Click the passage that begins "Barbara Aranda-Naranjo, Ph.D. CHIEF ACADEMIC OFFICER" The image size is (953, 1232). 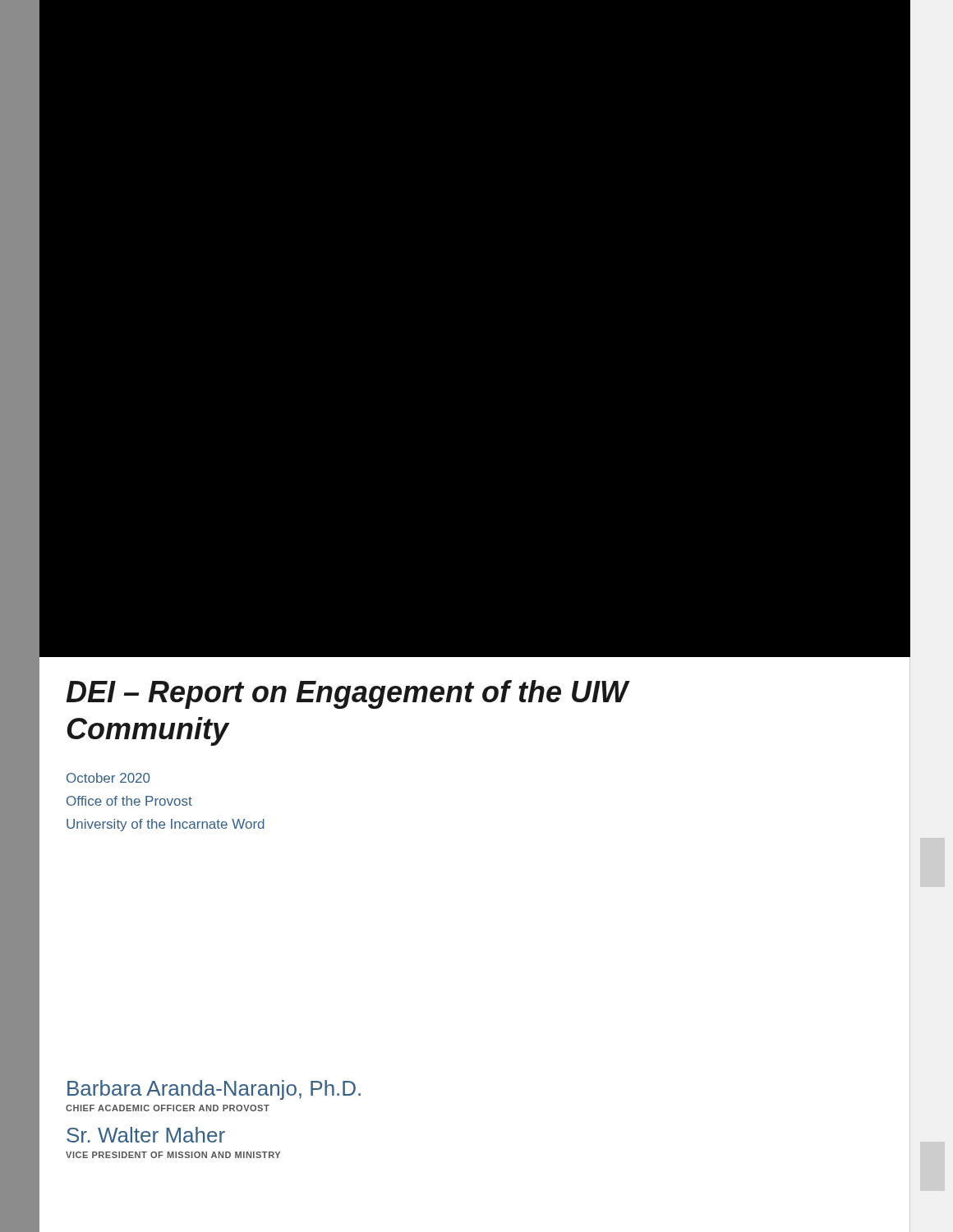click(x=214, y=1090)
